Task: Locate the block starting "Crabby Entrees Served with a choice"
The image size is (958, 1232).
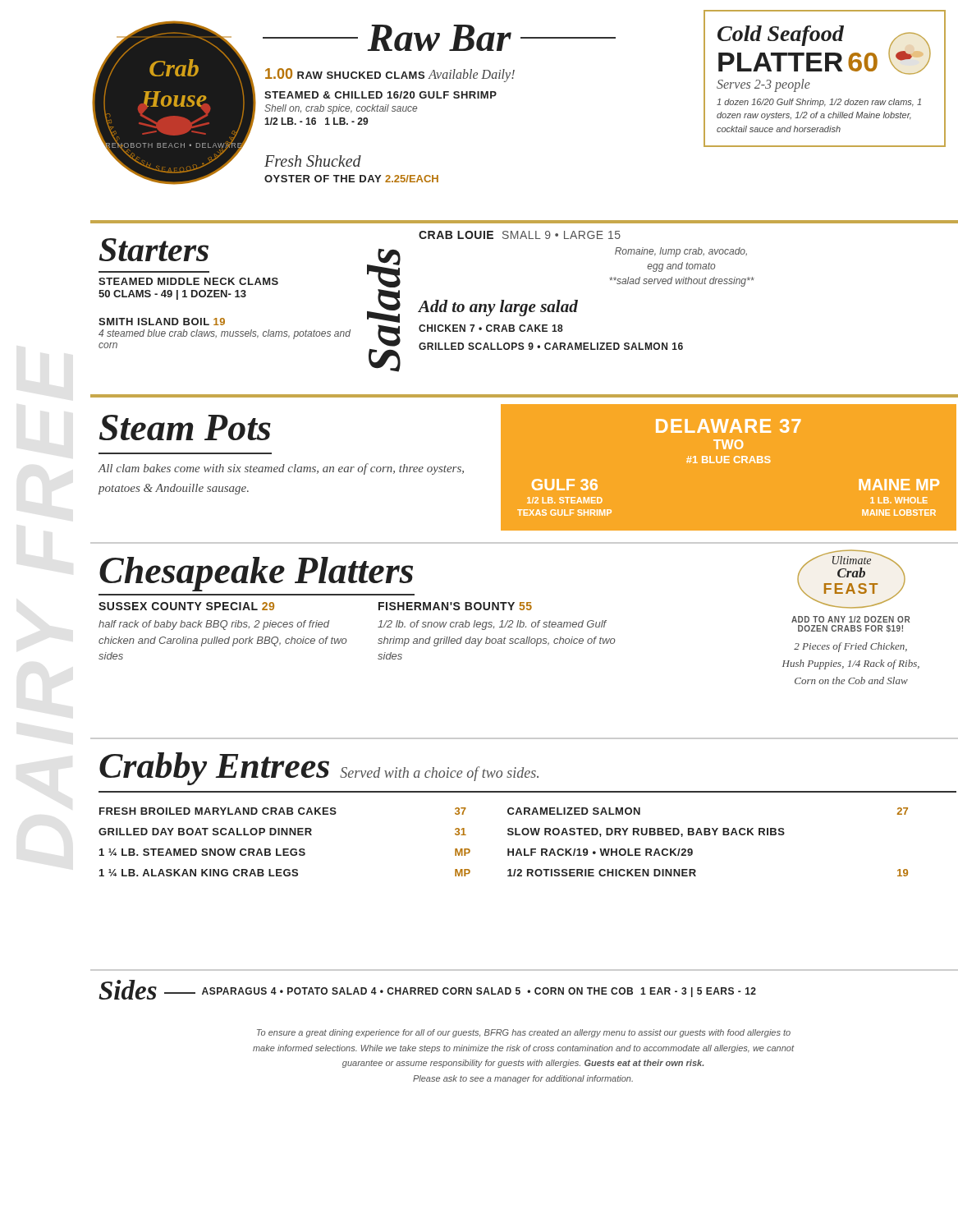Action: 319,766
